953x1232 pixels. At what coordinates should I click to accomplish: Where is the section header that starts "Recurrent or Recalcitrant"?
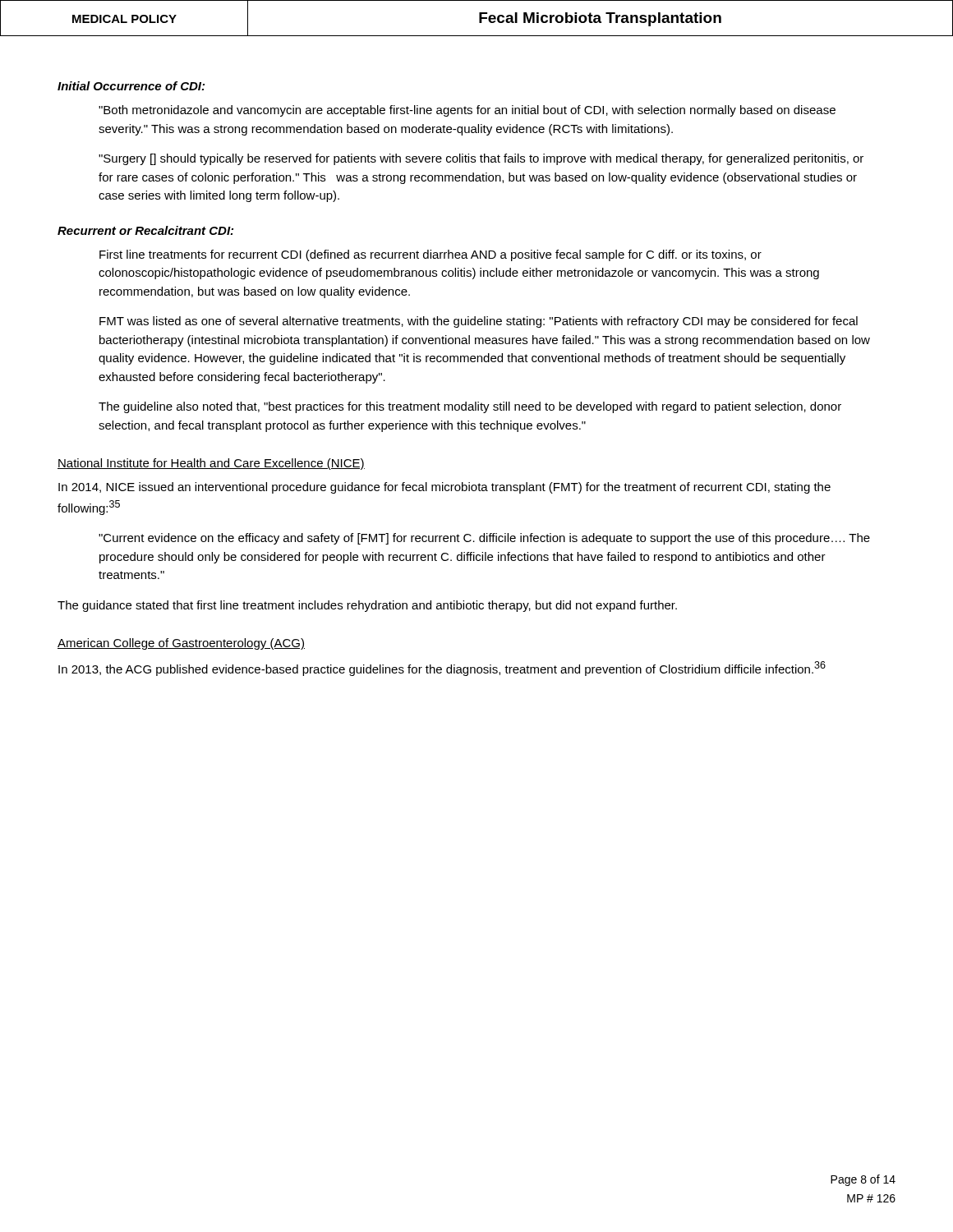(146, 230)
